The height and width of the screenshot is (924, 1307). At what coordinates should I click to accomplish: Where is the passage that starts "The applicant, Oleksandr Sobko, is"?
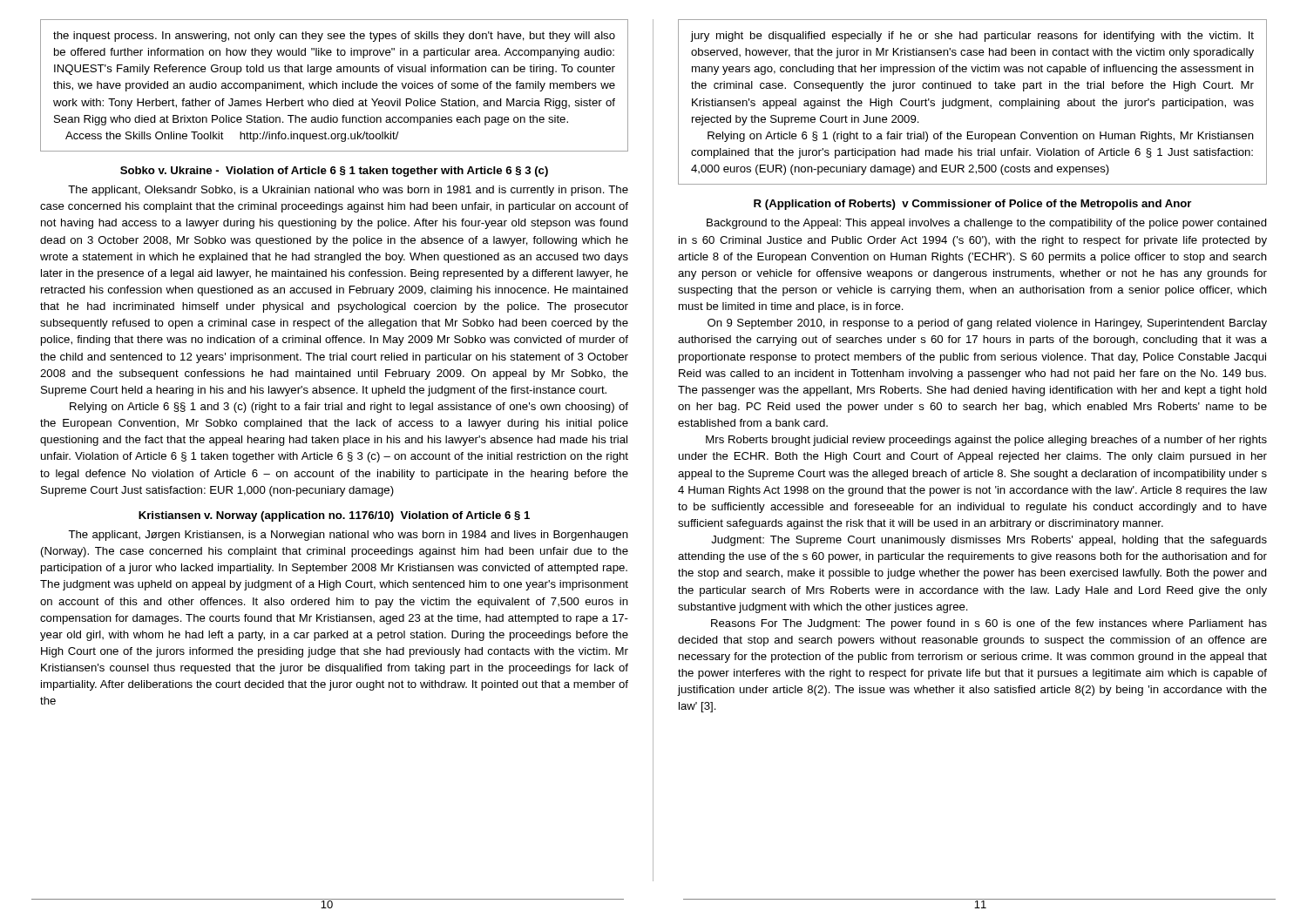point(334,340)
